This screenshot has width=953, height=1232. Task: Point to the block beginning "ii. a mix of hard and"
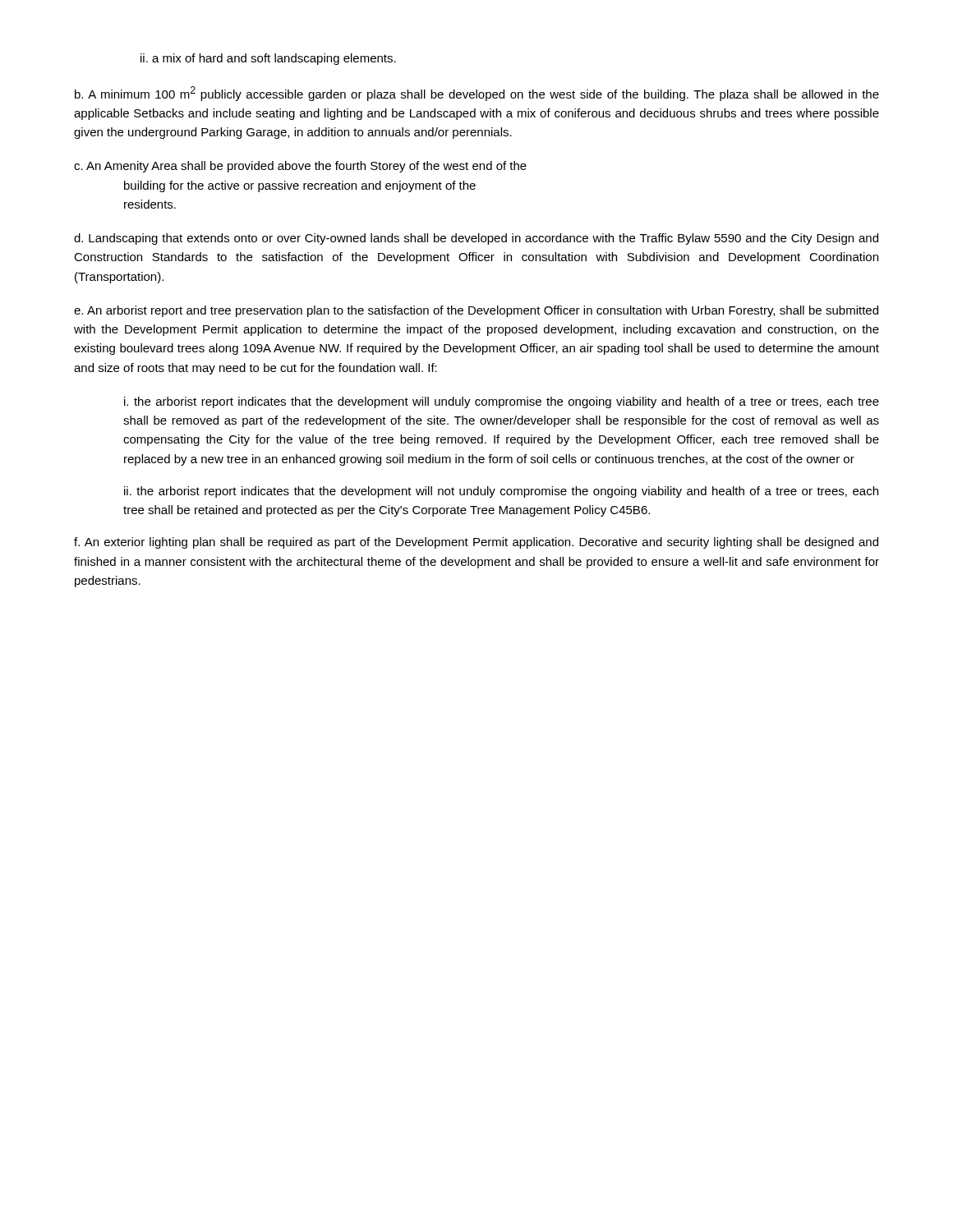point(268,58)
